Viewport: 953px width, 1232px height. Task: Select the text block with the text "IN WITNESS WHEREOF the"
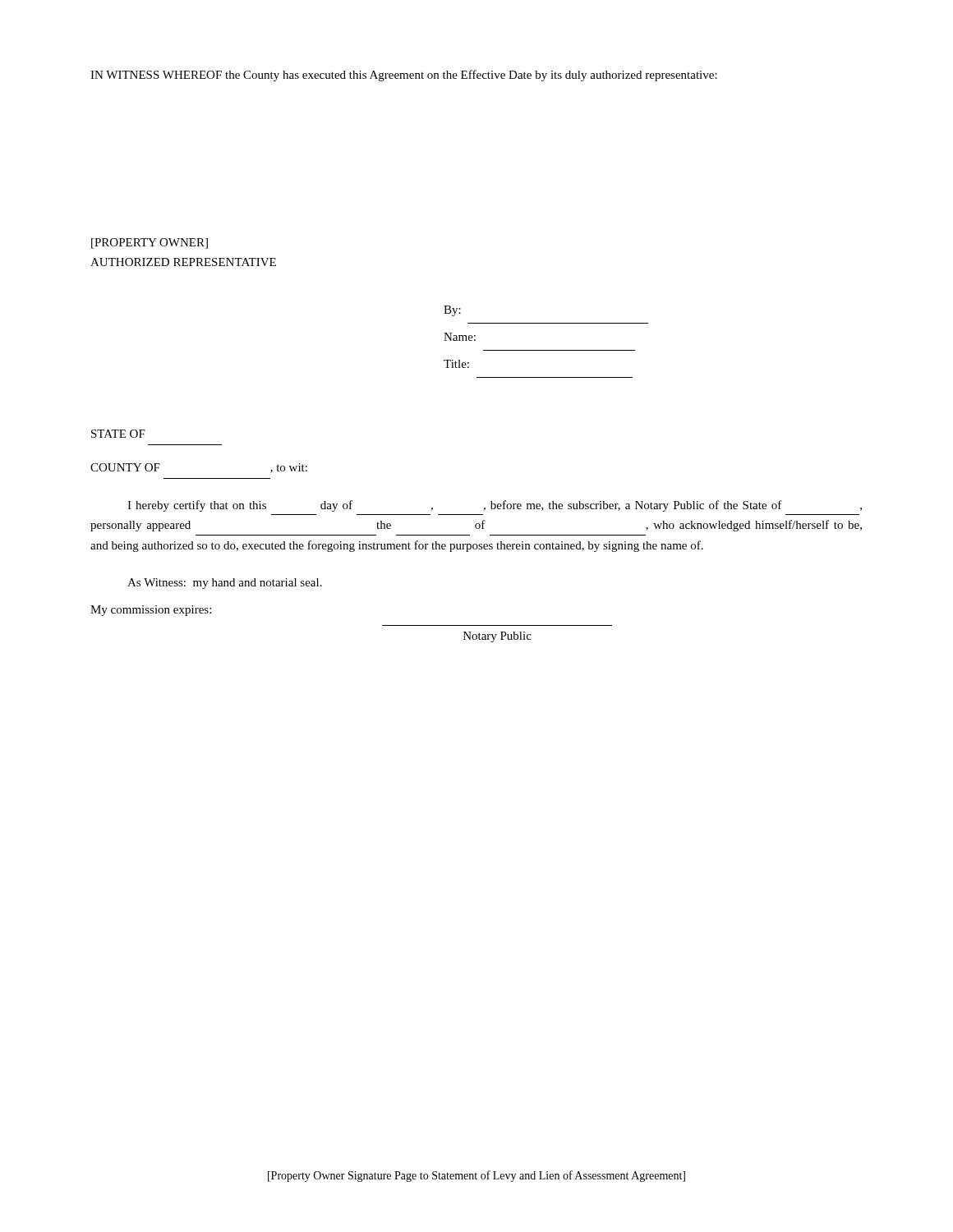pos(404,75)
